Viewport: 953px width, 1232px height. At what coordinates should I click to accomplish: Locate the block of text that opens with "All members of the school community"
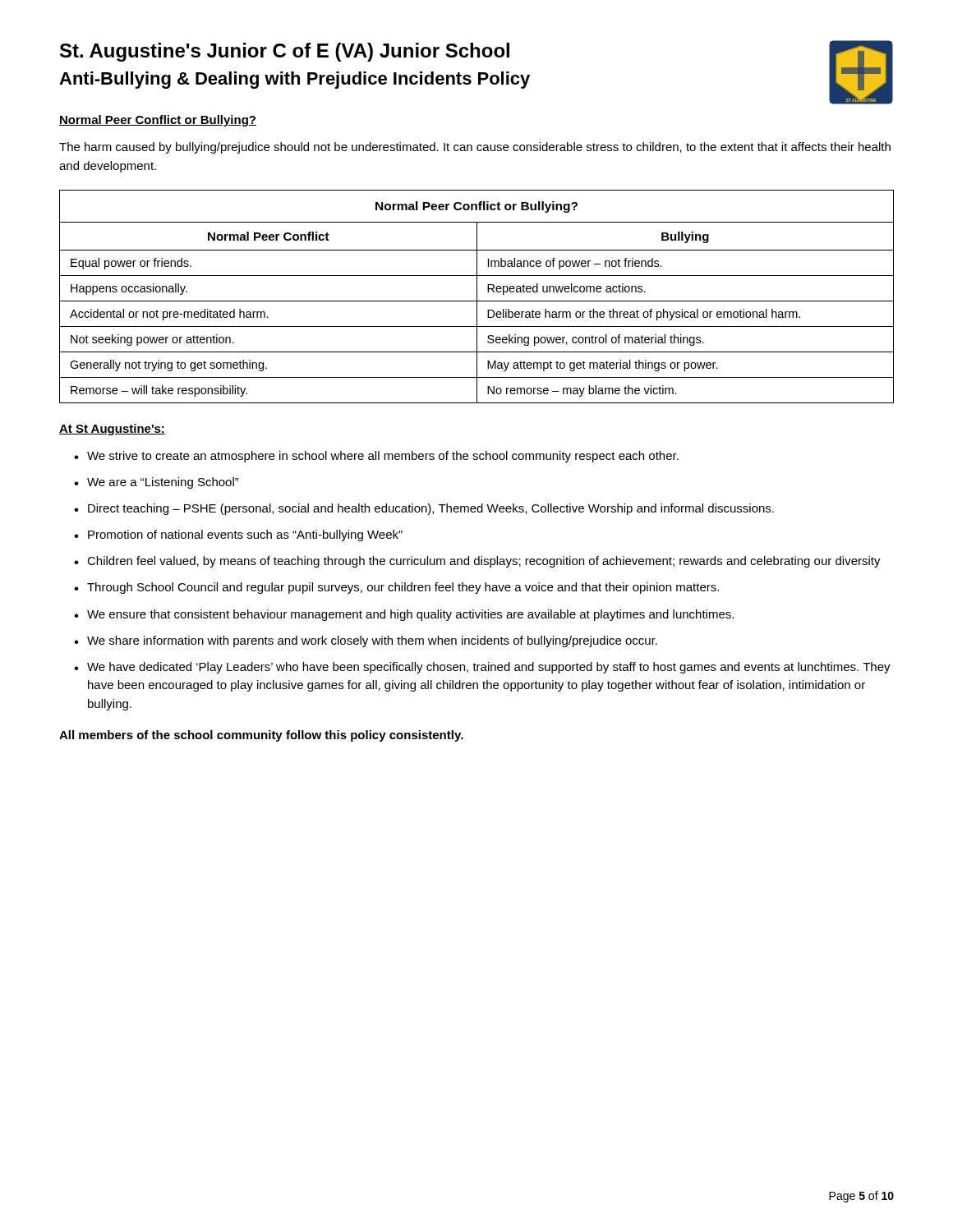[261, 735]
